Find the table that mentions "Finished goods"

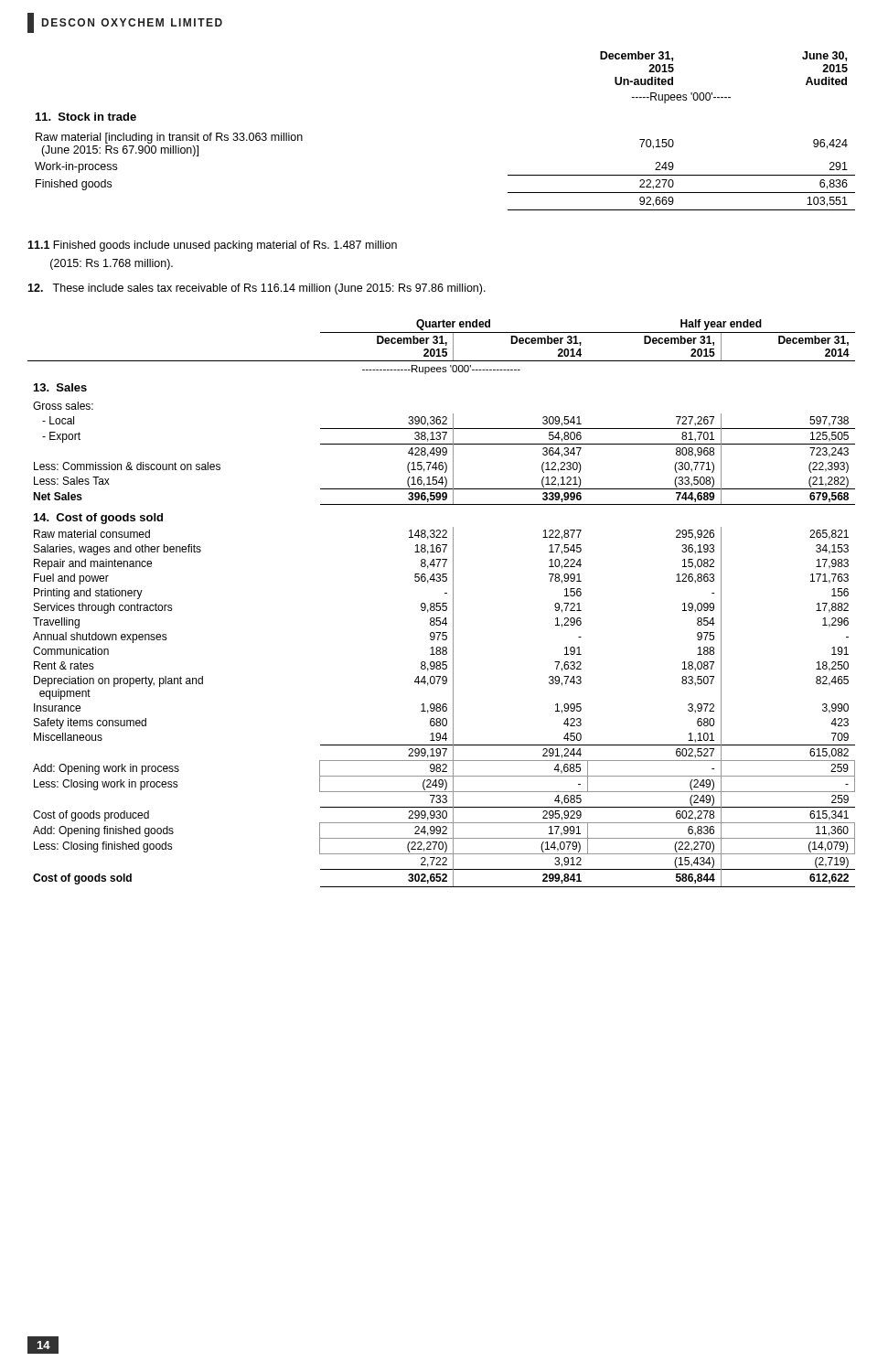point(441,129)
